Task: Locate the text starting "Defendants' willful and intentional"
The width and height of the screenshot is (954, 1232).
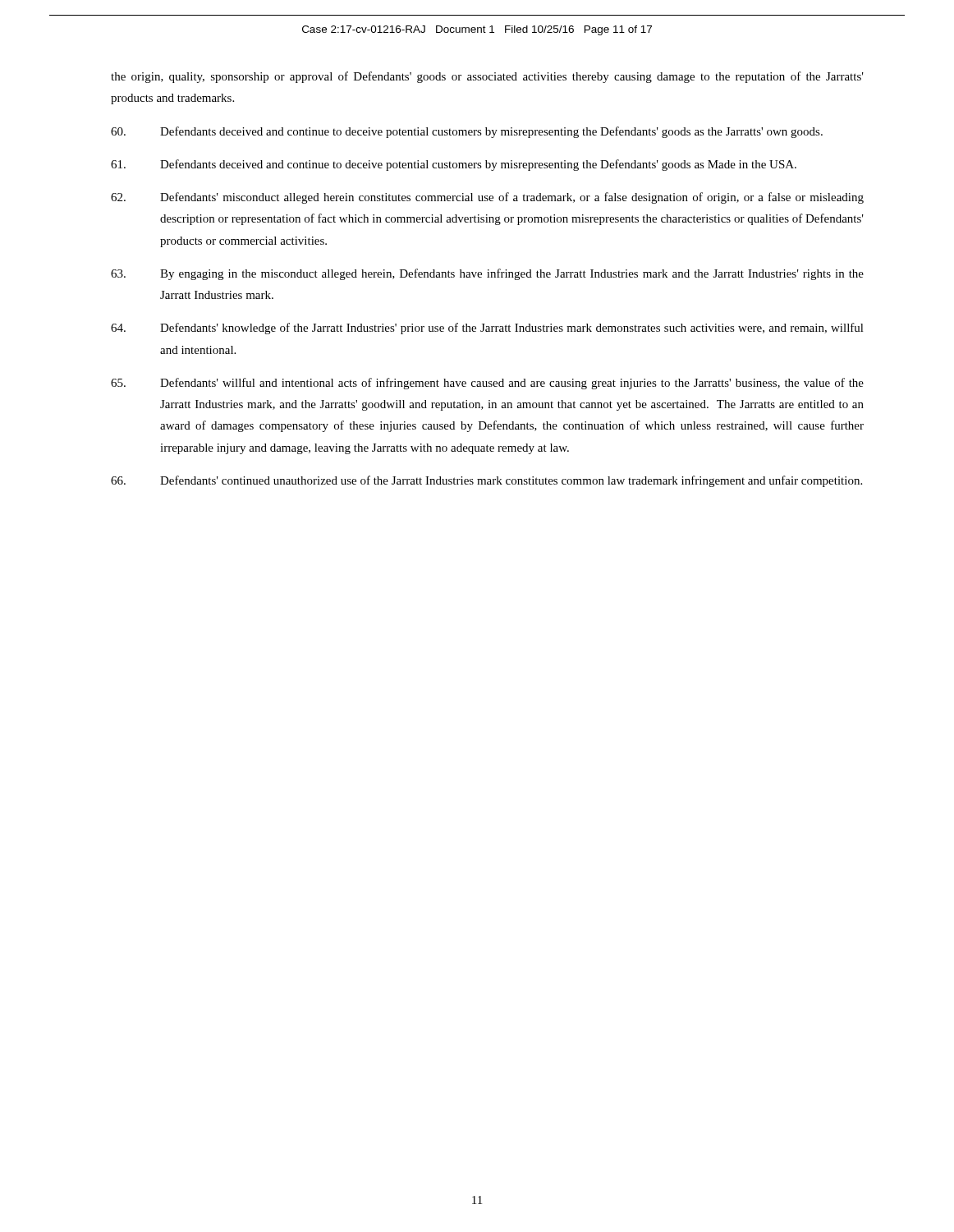Action: 487,415
